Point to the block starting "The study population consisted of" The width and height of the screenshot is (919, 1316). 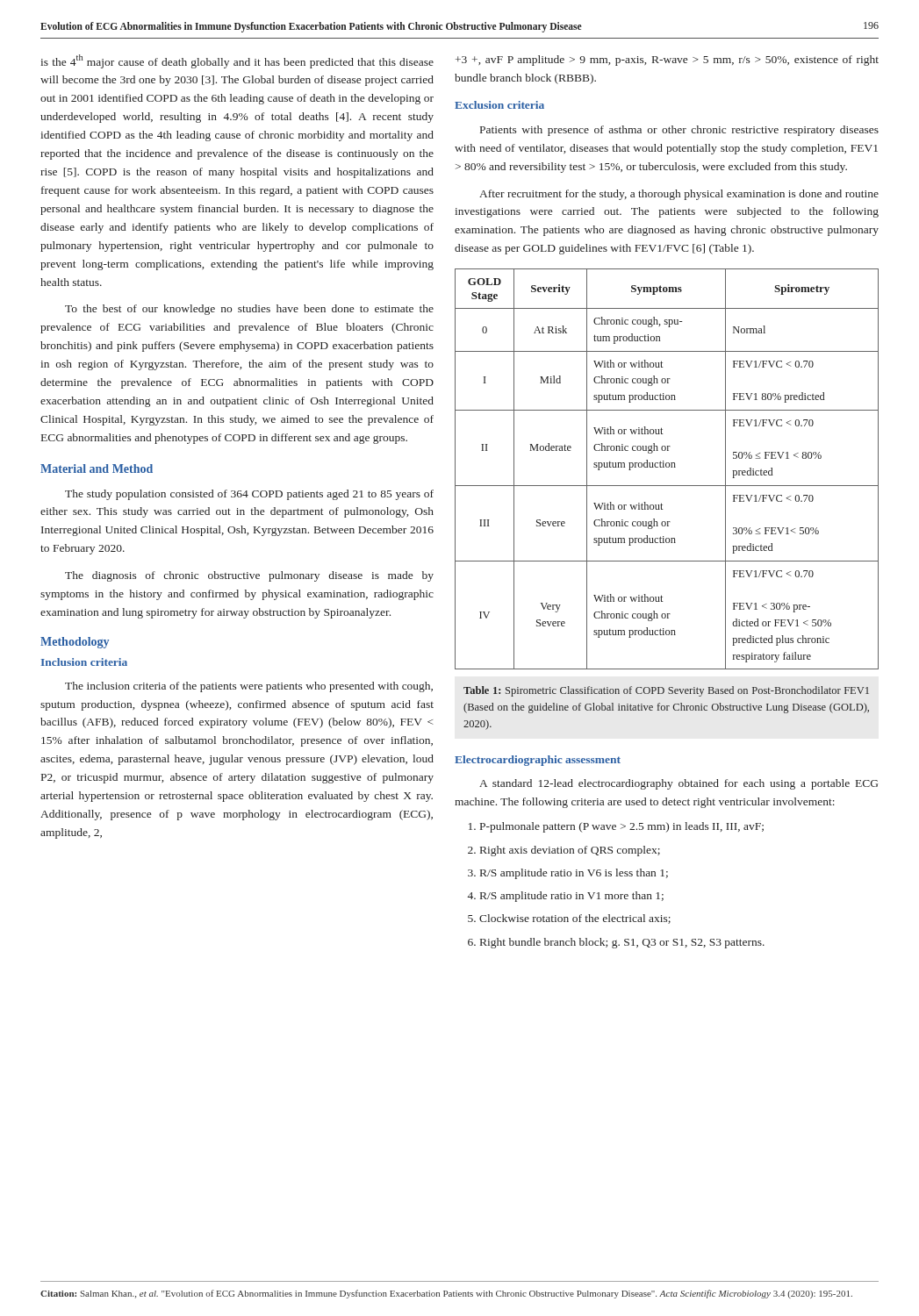coord(237,522)
